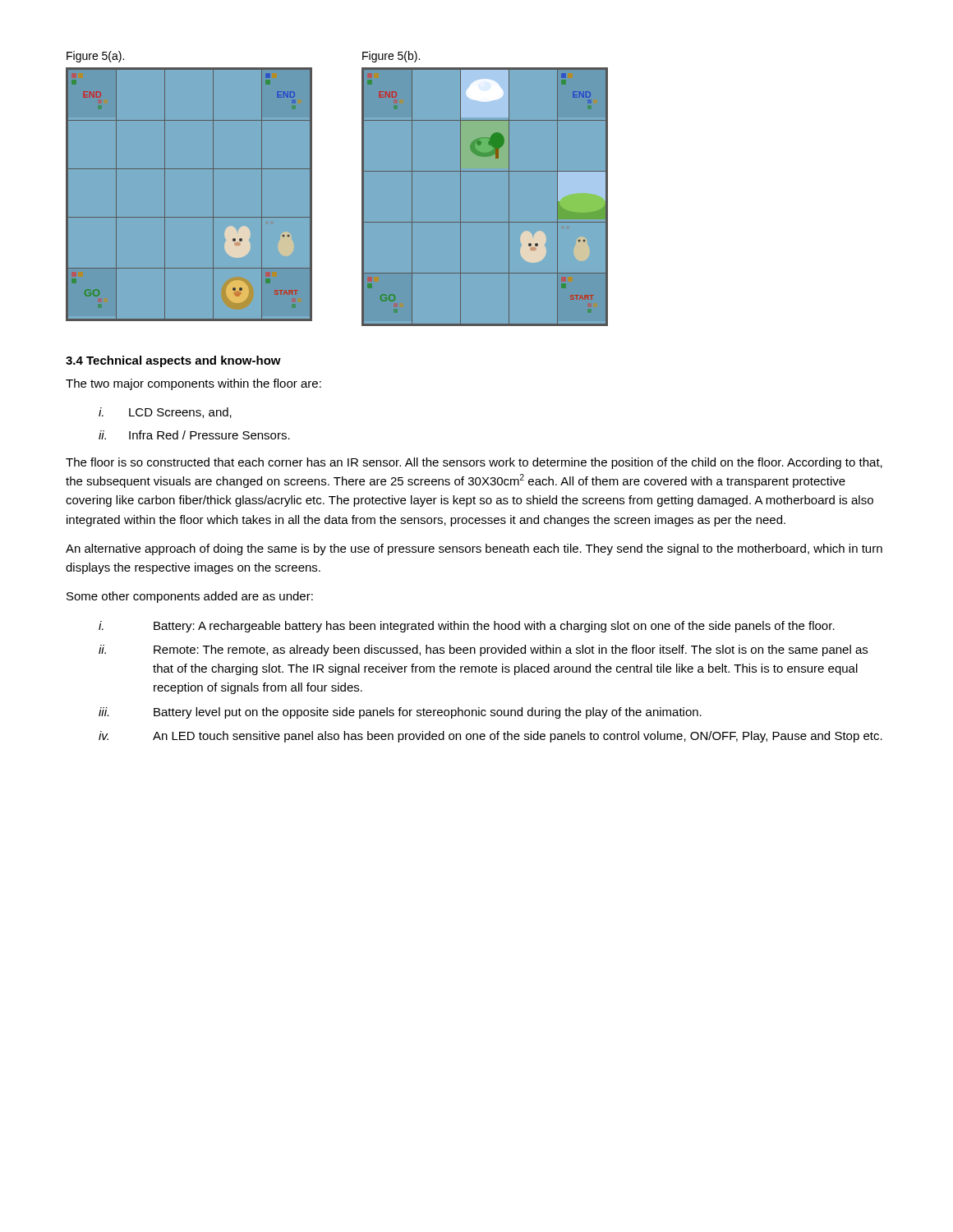Navigate to the block starting "iv. An LED touch"
Screen dimensions: 1232x953
coord(493,735)
